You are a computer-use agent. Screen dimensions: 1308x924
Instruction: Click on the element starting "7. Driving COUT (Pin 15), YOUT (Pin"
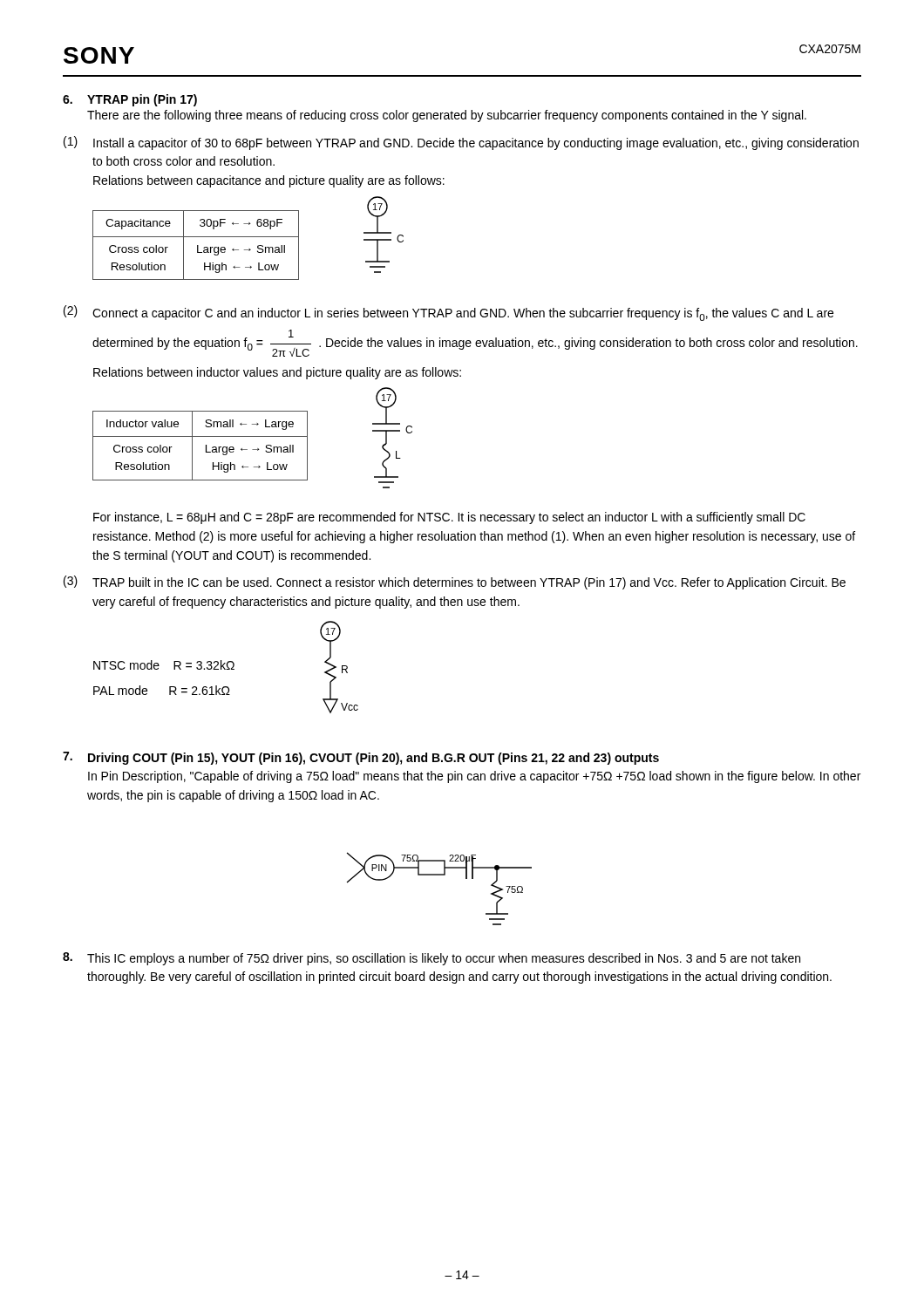tap(361, 758)
